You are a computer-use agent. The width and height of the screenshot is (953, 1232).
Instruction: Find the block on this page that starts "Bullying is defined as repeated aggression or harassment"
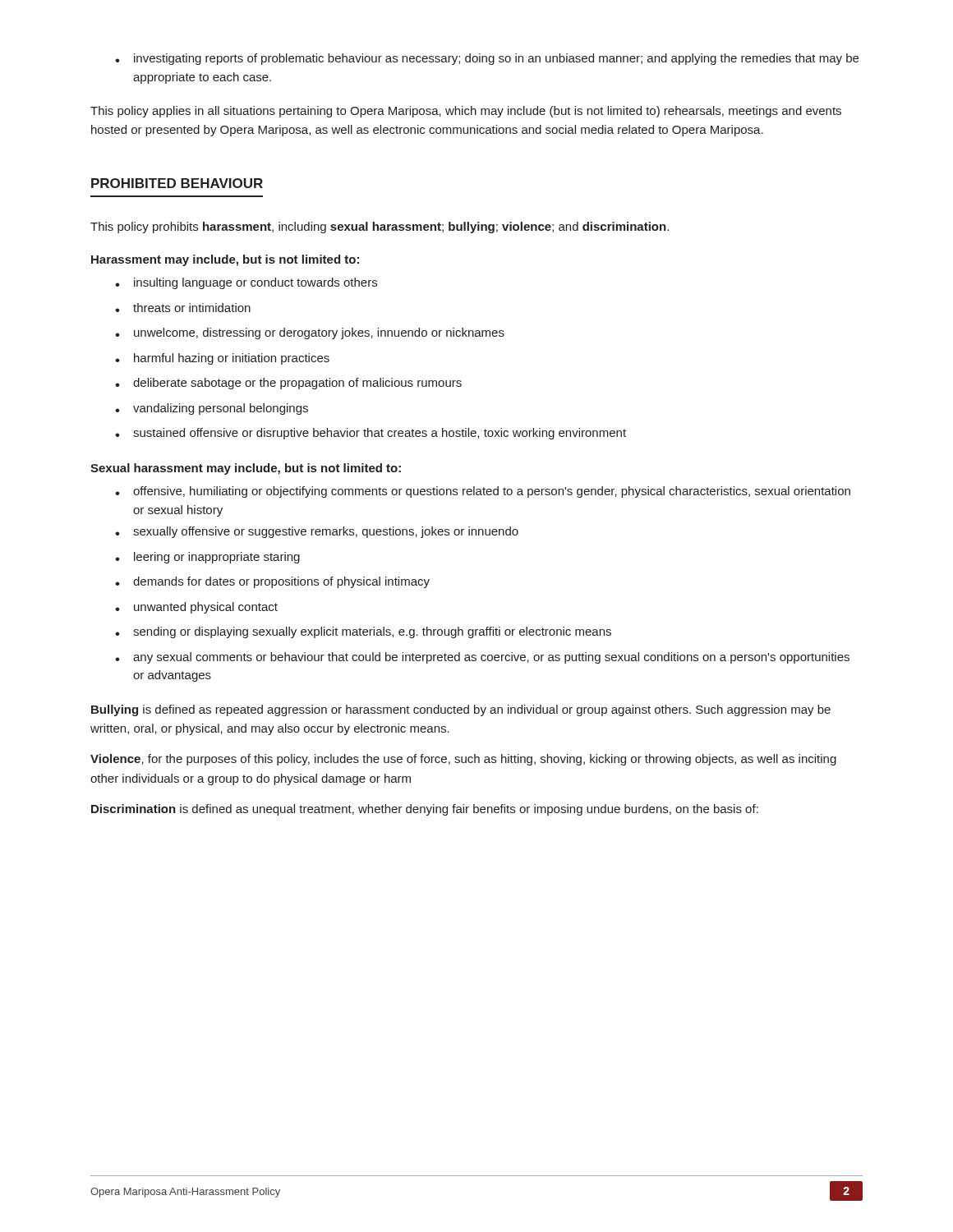coord(461,719)
